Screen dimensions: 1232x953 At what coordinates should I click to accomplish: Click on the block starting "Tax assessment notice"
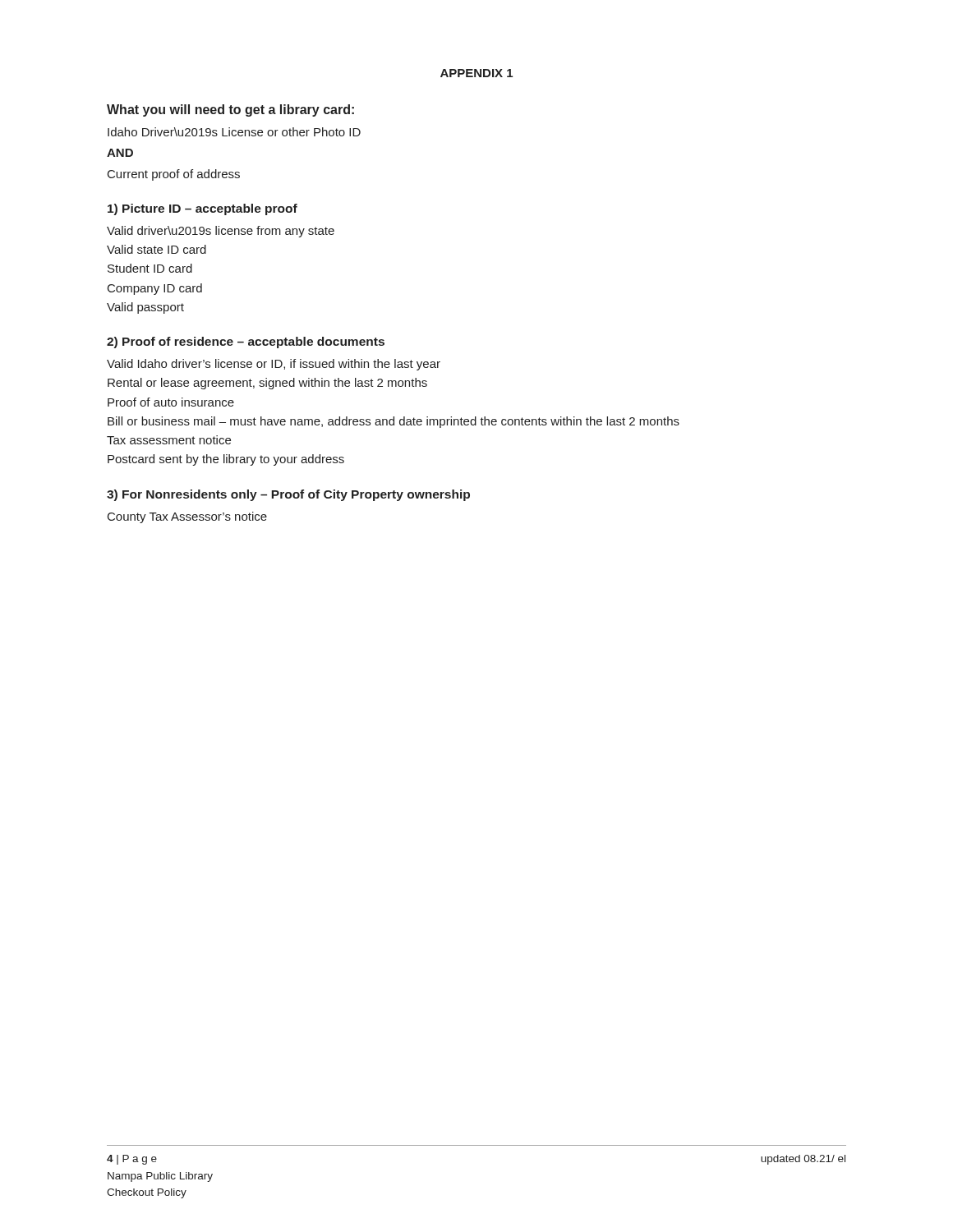click(x=169, y=440)
